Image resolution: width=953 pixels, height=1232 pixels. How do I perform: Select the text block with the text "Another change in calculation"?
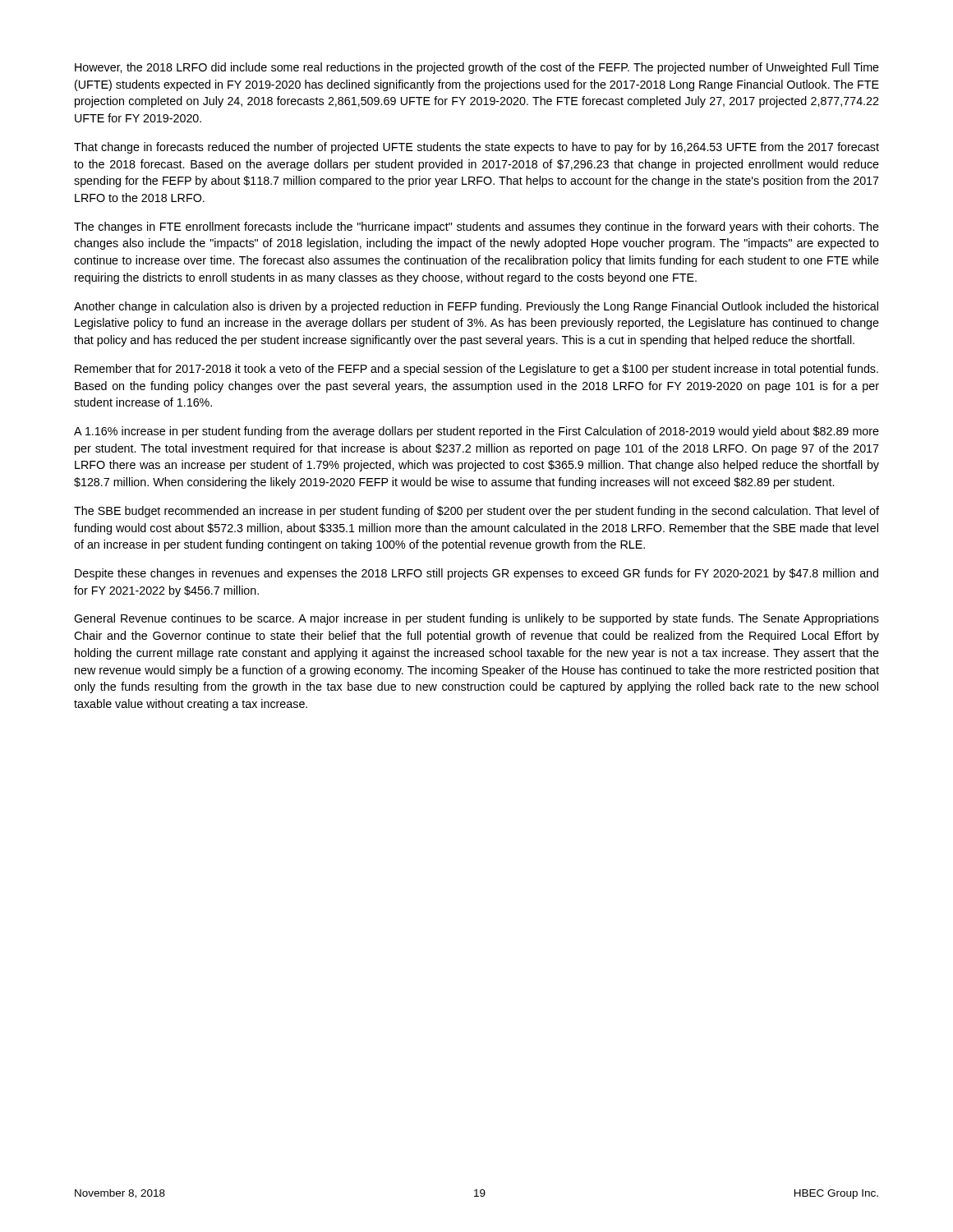tap(476, 323)
